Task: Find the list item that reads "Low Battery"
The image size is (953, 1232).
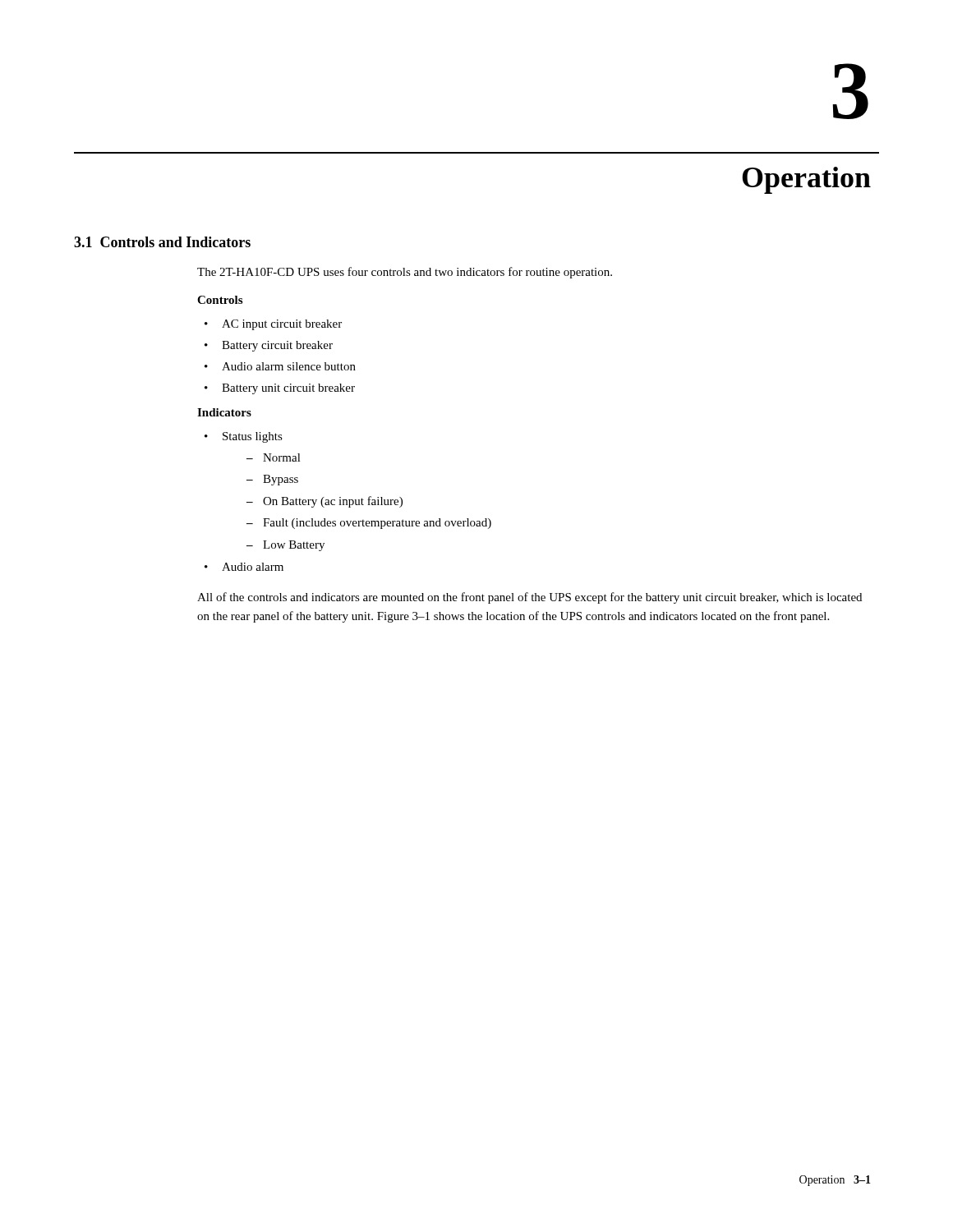Action: (x=294, y=544)
